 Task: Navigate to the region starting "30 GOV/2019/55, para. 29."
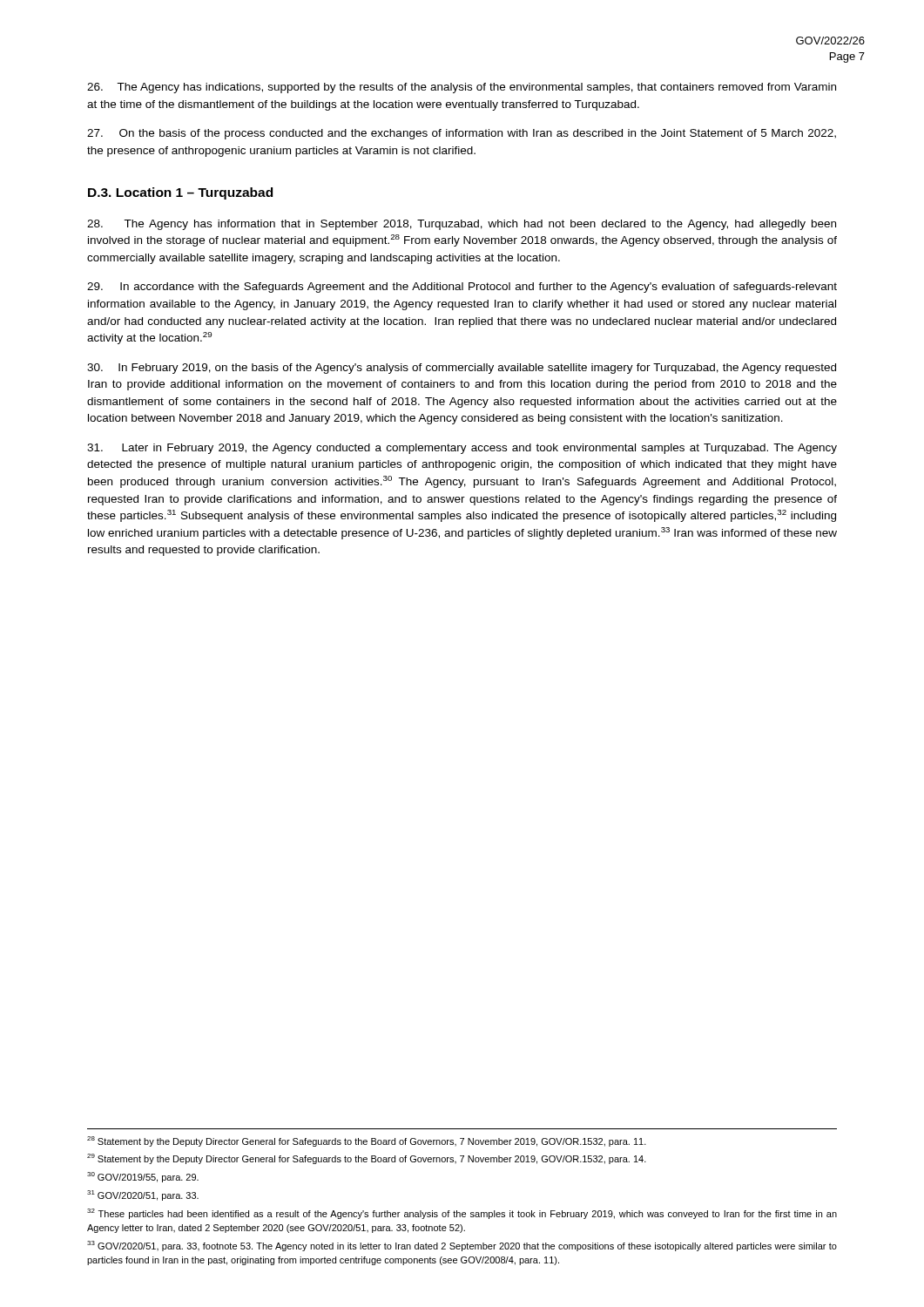[143, 1177]
